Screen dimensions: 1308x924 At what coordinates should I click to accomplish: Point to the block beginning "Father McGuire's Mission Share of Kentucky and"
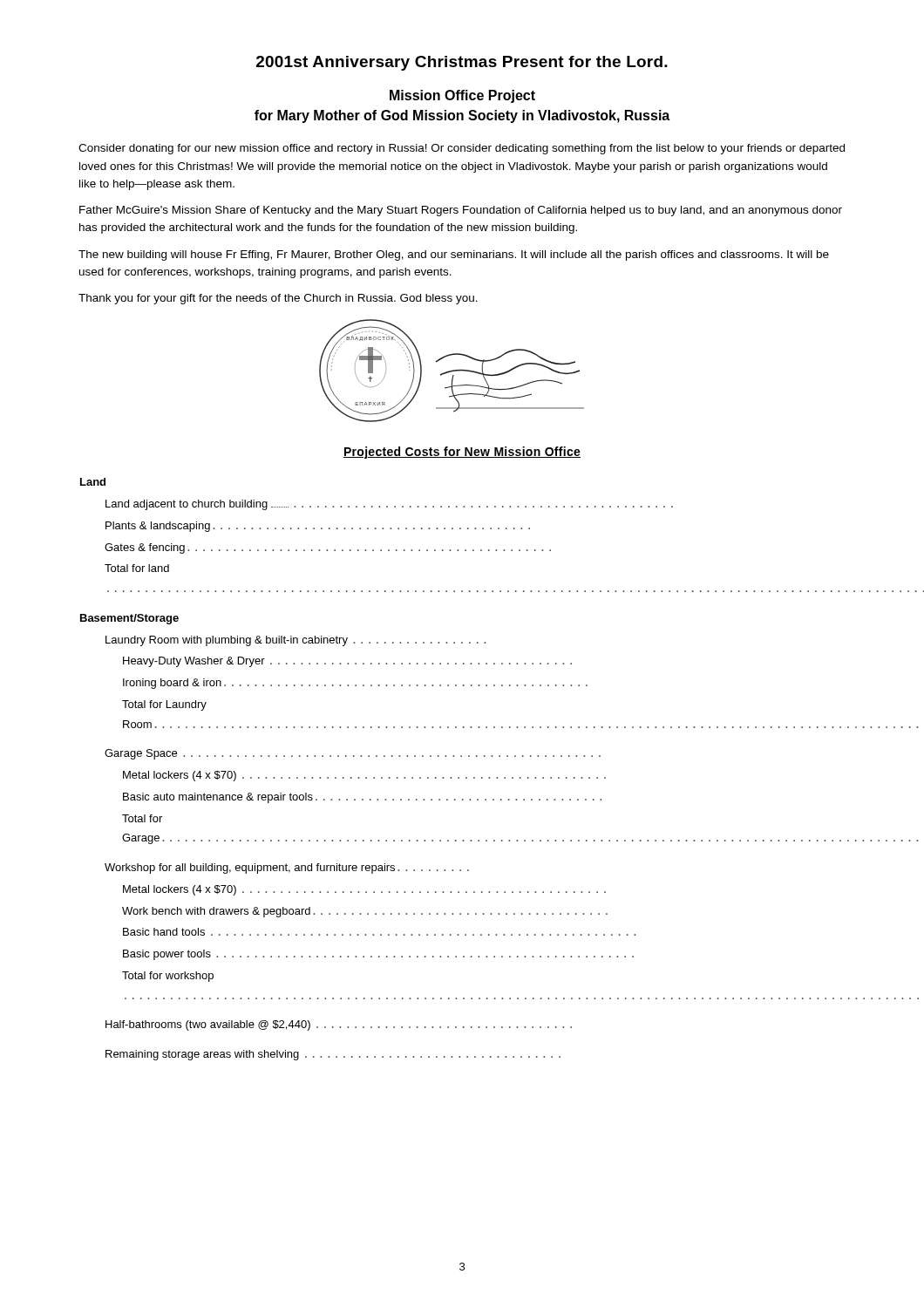click(x=460, y=219)
